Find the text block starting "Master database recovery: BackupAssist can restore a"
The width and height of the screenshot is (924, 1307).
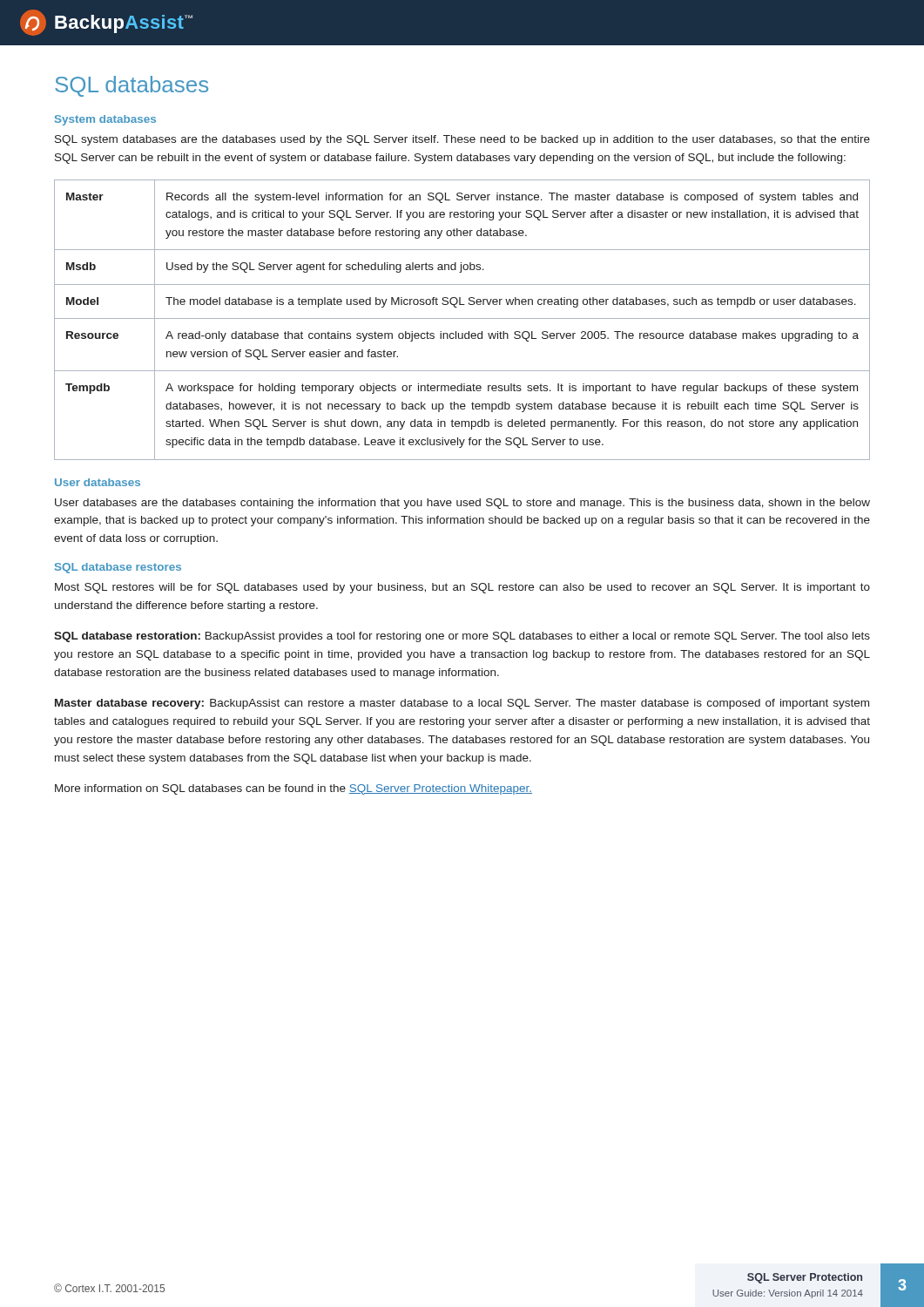point(462,730)
